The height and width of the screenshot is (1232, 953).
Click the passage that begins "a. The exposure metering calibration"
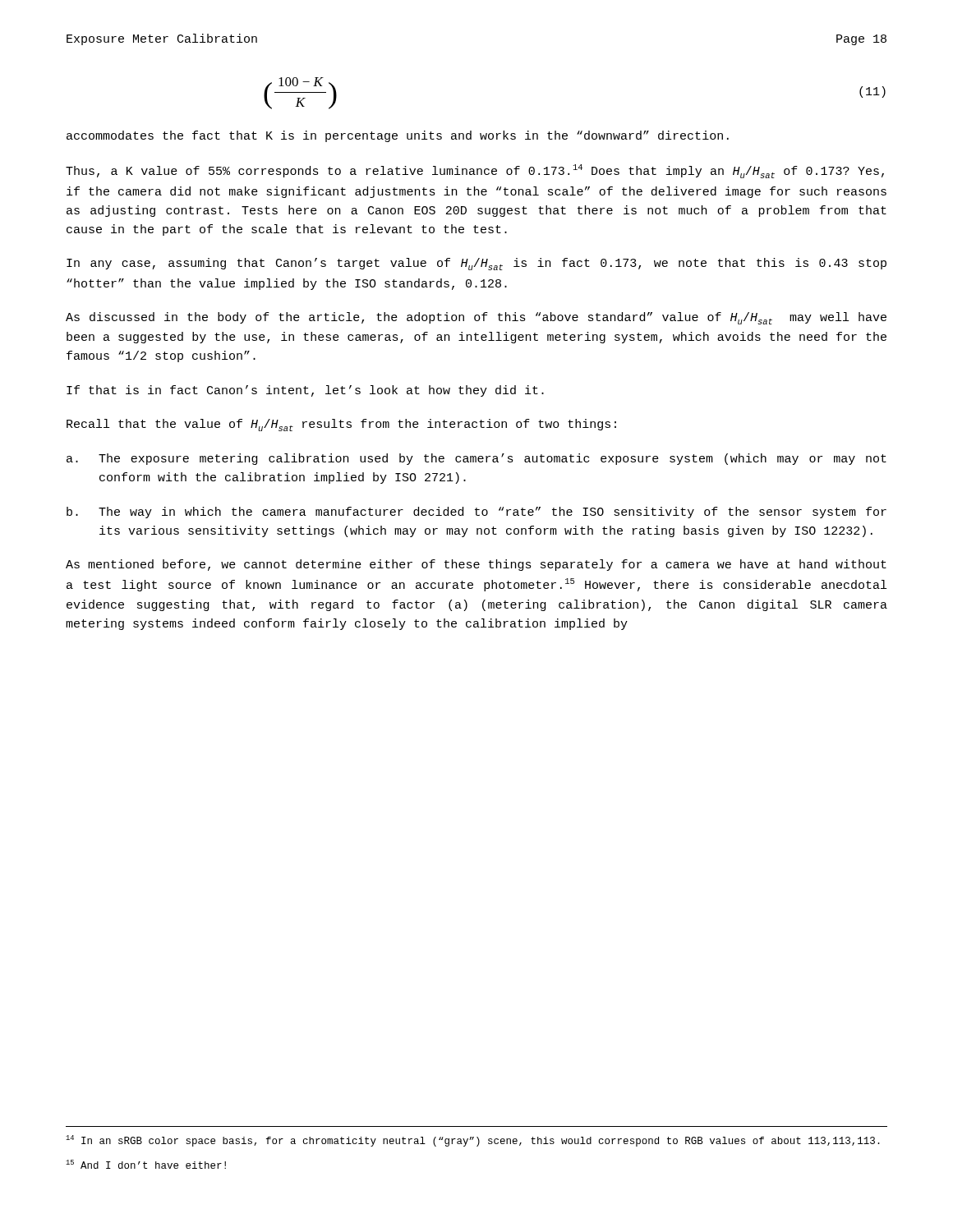pyautogui.click(x=476, y=469)
